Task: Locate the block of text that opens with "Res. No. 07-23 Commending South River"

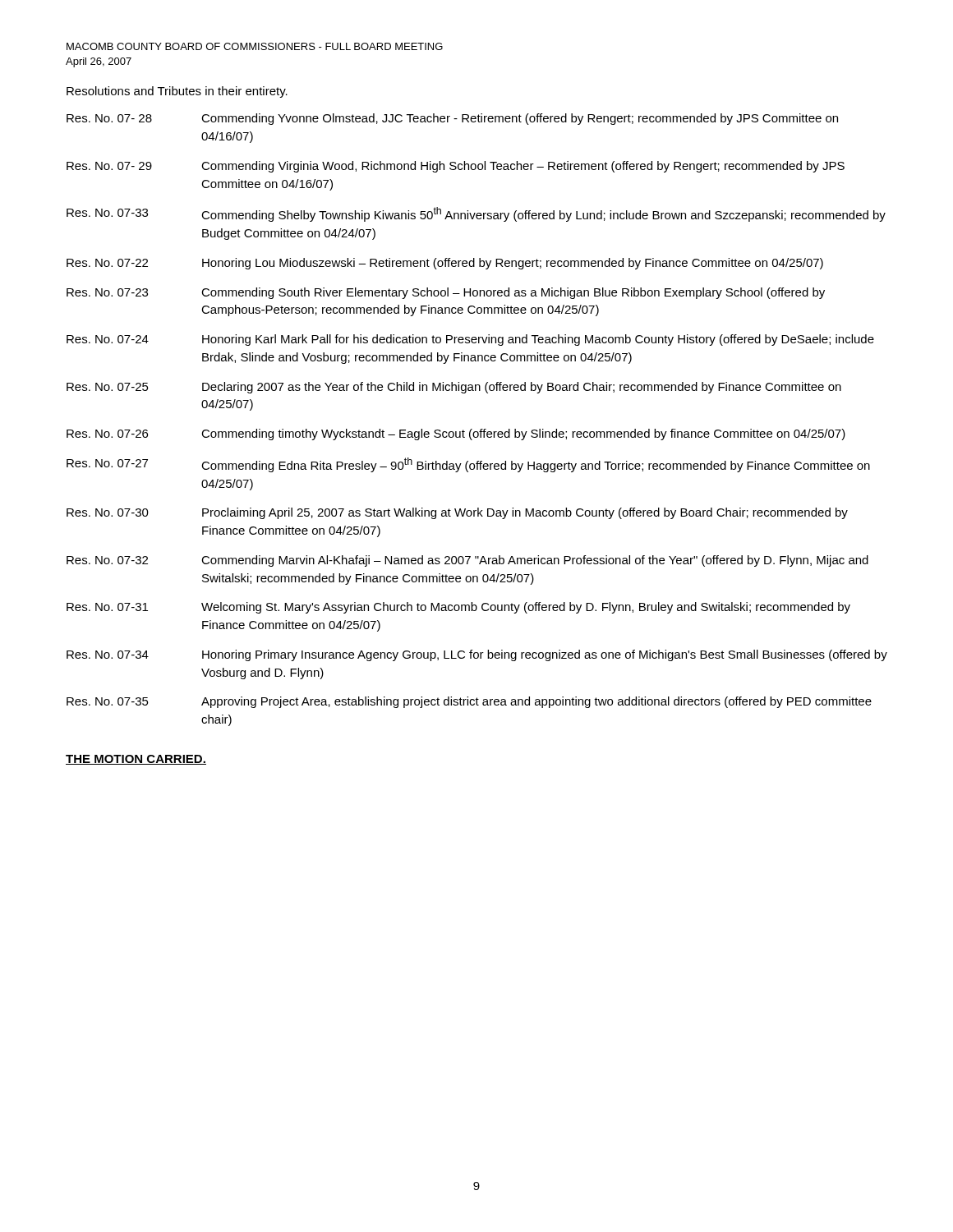Action: click(476, 301)
